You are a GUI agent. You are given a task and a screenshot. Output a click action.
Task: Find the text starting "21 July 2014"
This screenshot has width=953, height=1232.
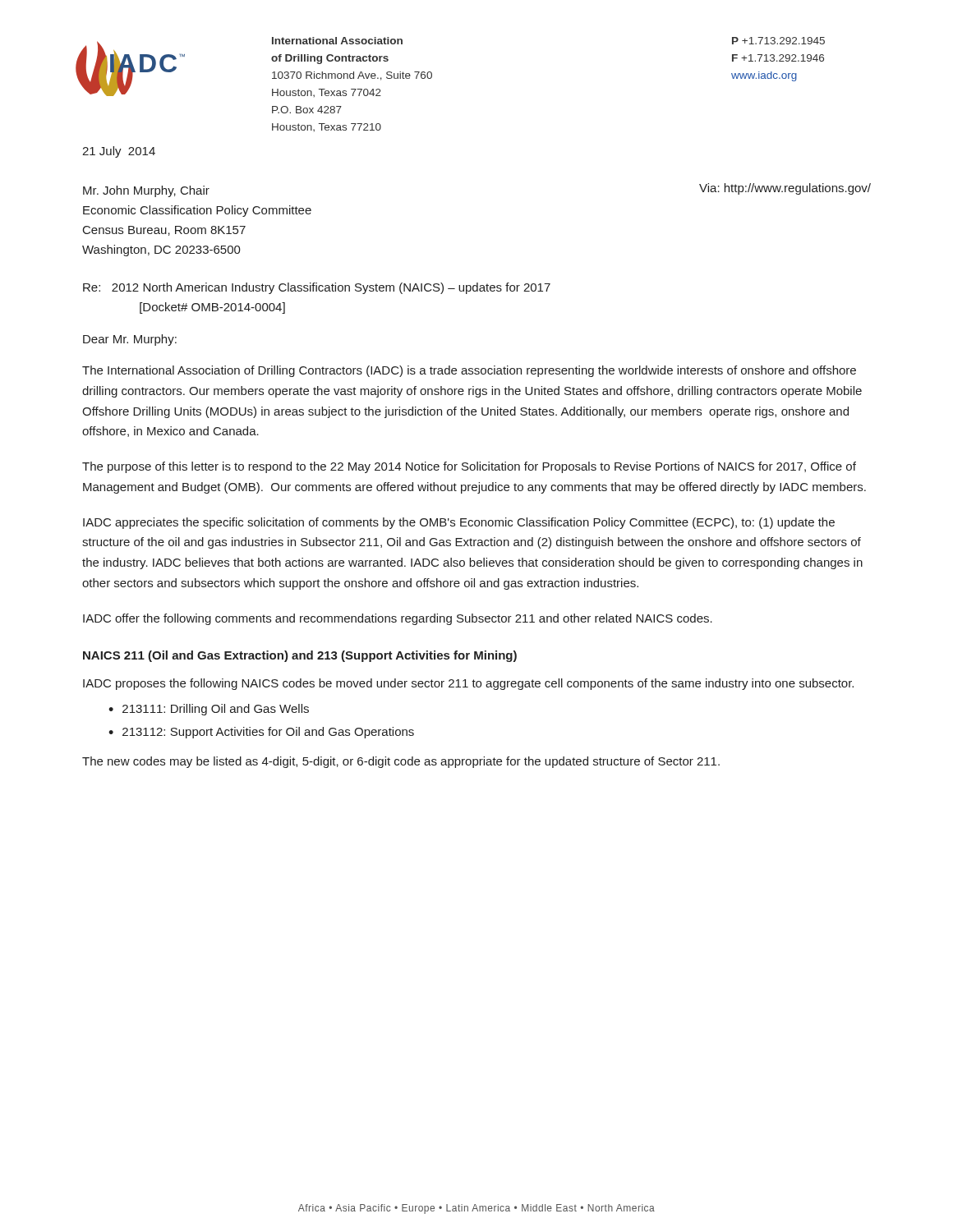click(119, 151)
